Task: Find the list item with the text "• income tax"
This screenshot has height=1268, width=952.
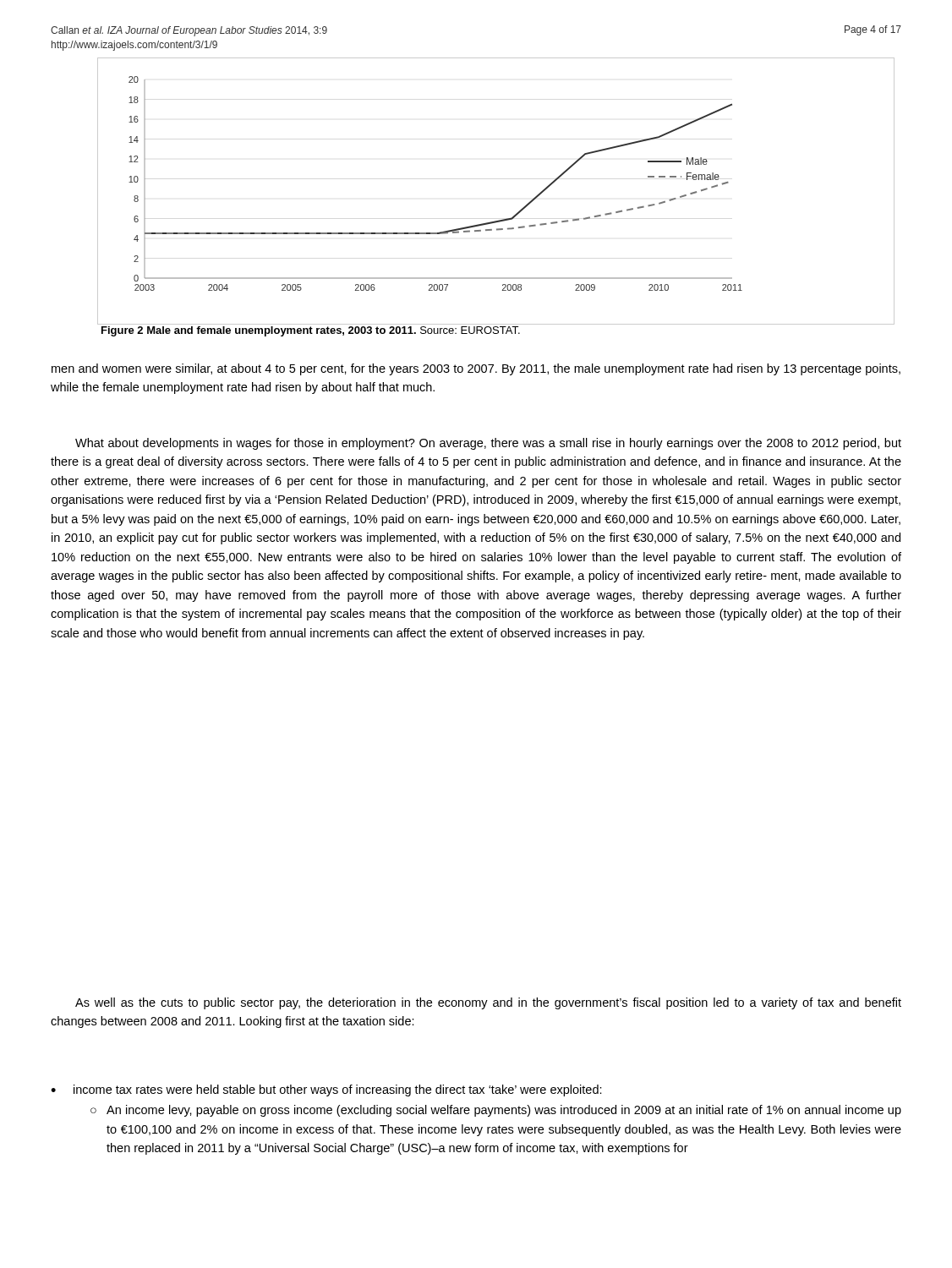Action: (x=476, y=1119)
